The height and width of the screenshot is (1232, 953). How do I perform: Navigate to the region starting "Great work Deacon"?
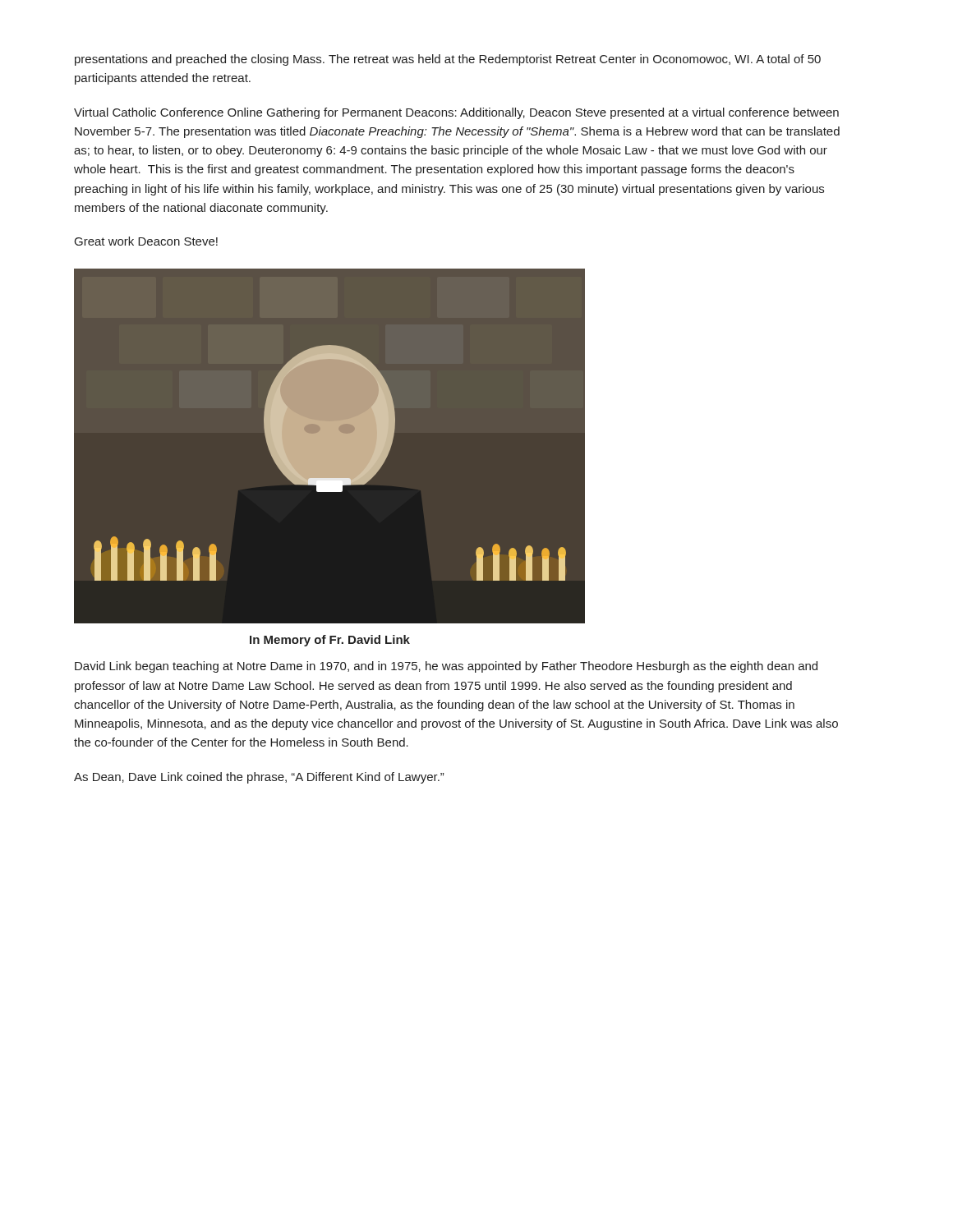[x=146, y=241]
